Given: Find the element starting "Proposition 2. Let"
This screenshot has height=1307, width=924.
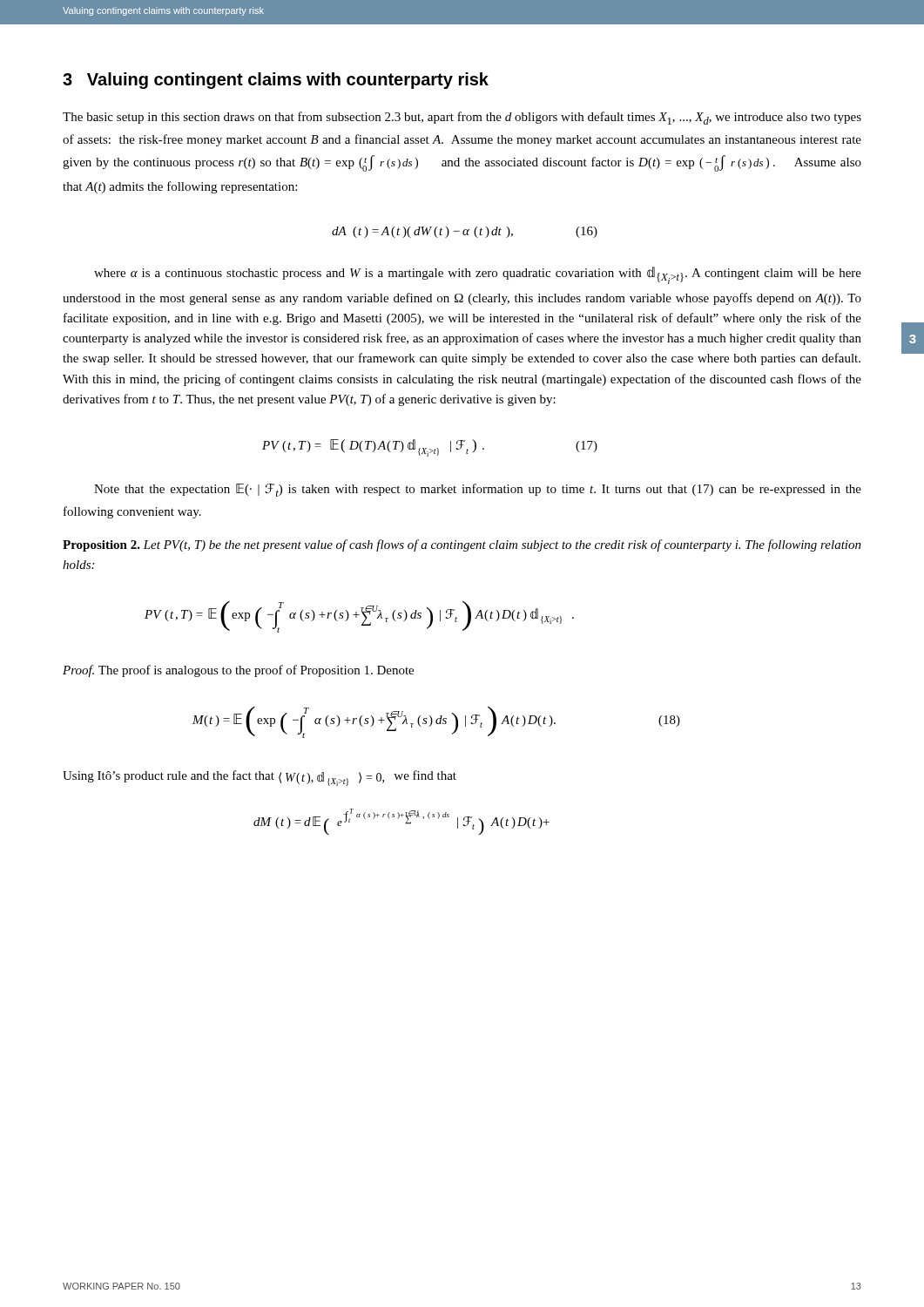Looking at the screenshot, I should (x=462, y=555).
